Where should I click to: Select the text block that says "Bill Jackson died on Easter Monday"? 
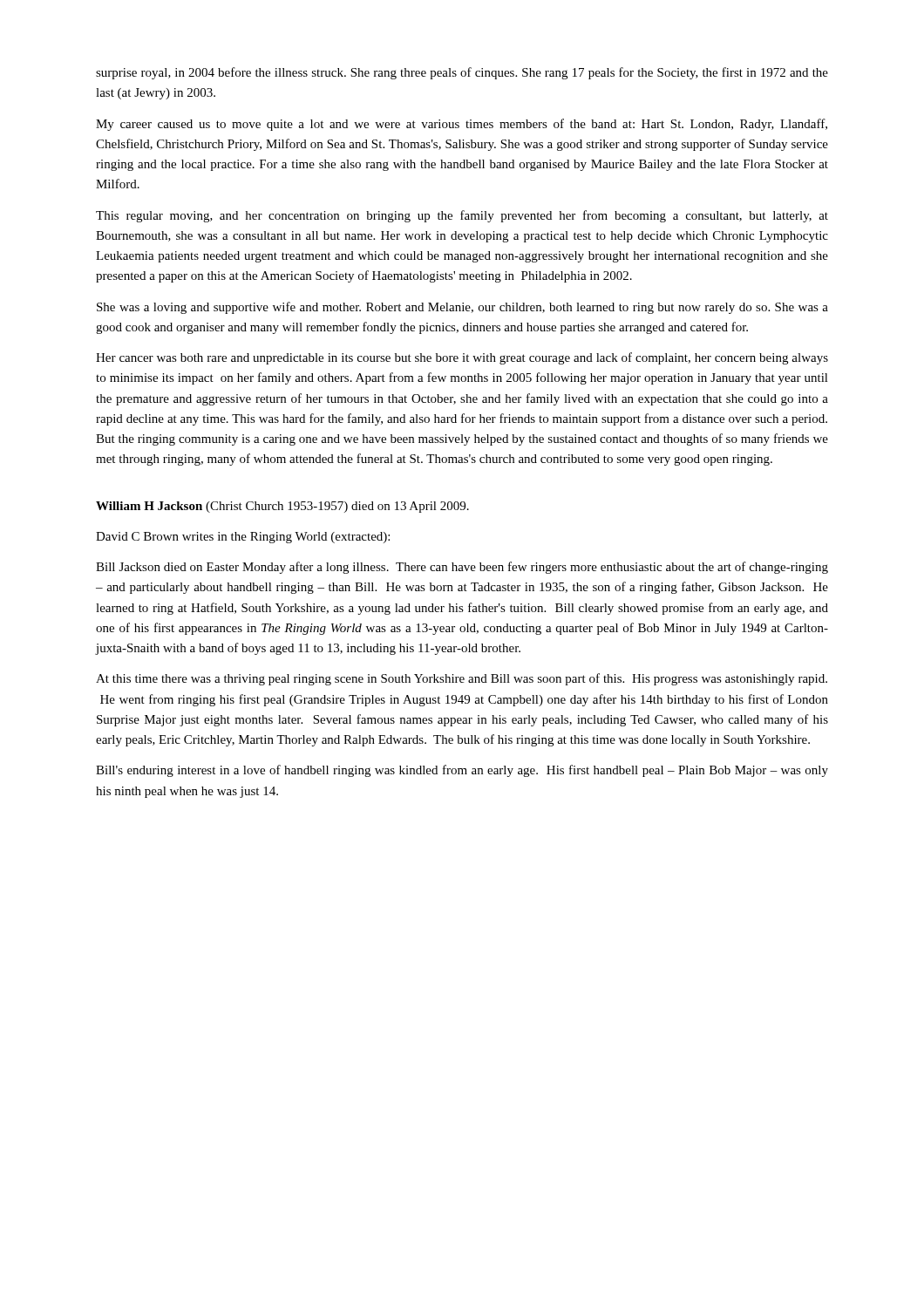pyautogui.click(x=462, y=607)
